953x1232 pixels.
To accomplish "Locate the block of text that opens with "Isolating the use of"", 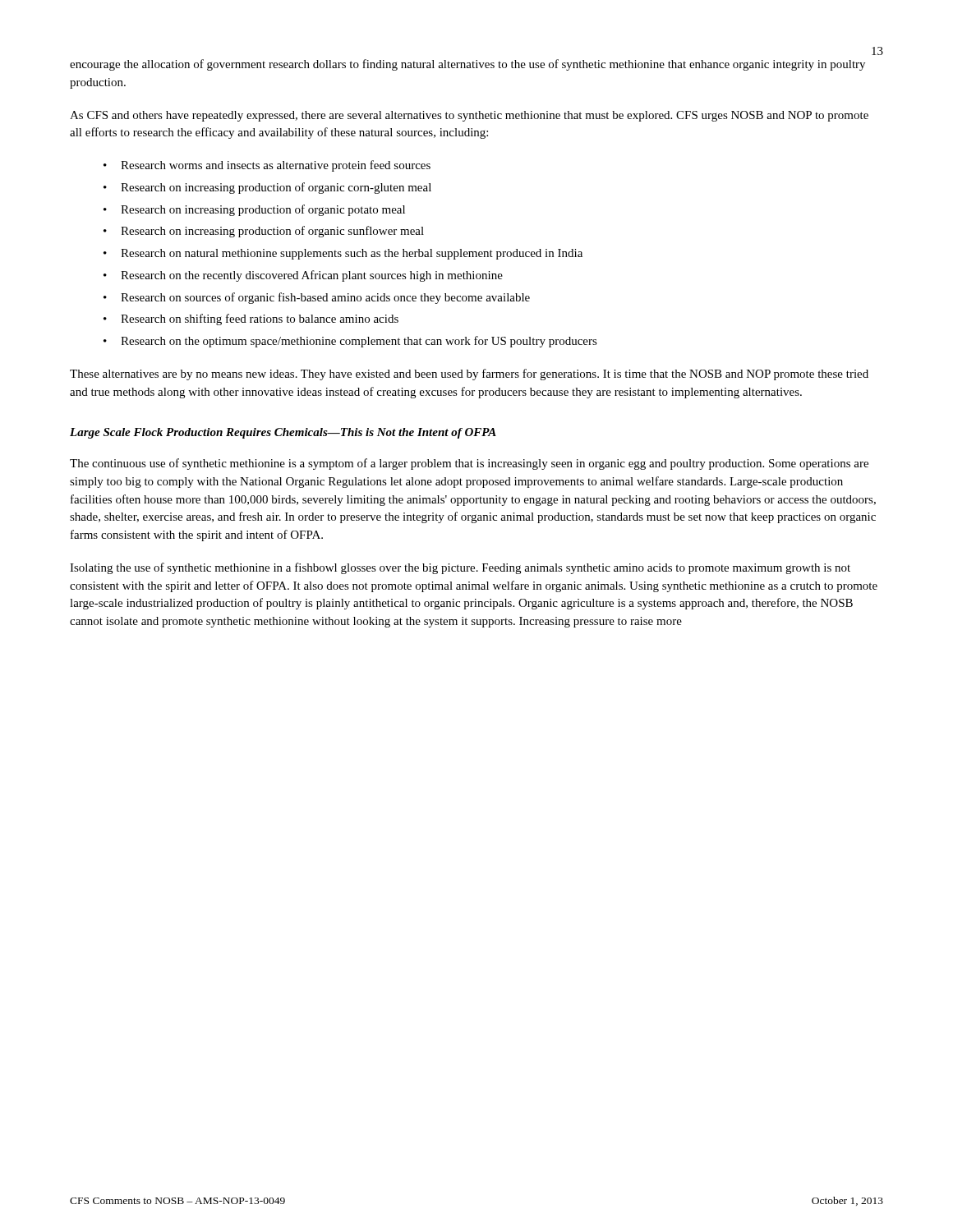I will tap(474, 594).
